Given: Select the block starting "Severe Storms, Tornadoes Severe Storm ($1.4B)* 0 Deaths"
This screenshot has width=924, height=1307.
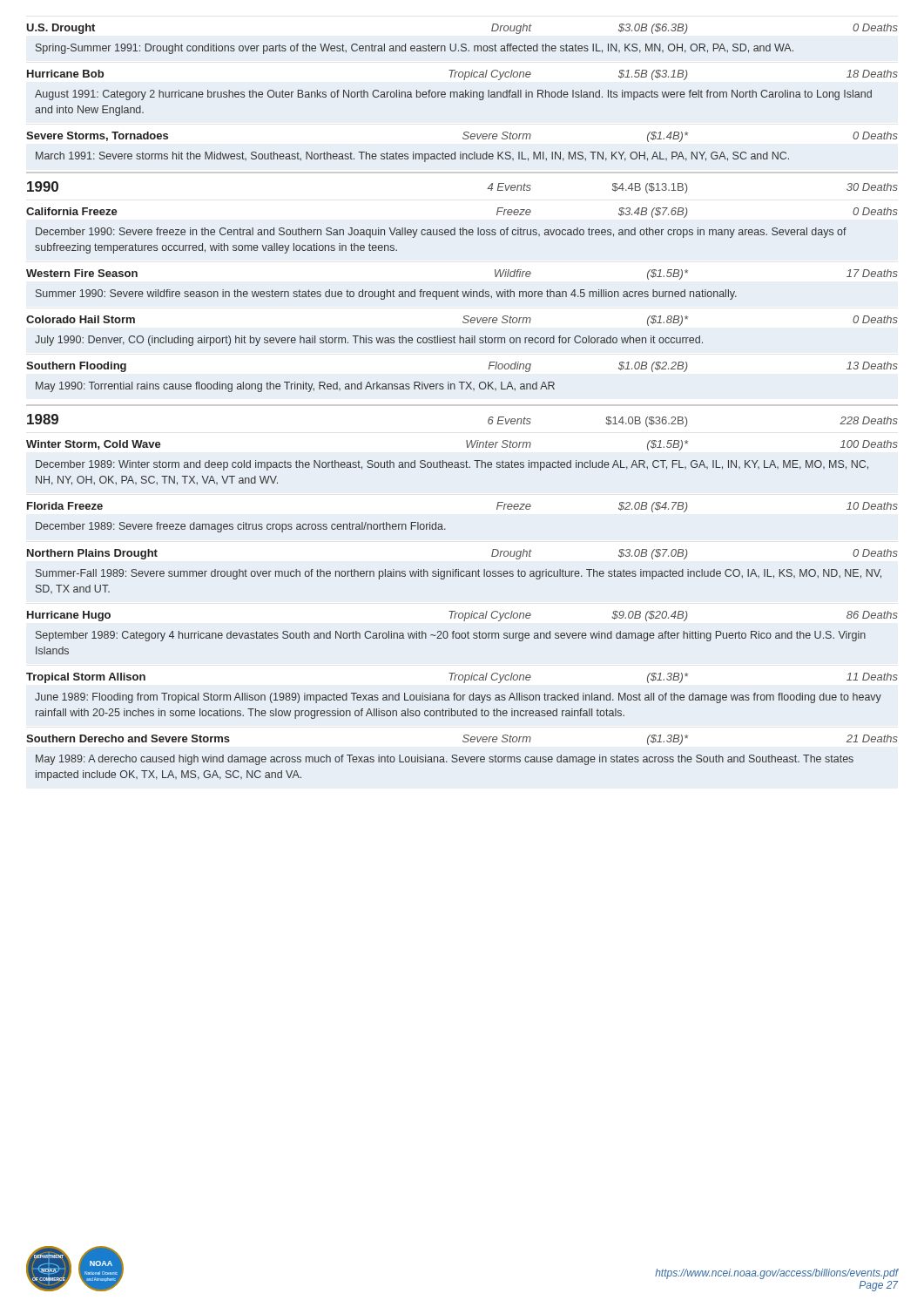Looking at the screenshot, I should pos(462,136).
